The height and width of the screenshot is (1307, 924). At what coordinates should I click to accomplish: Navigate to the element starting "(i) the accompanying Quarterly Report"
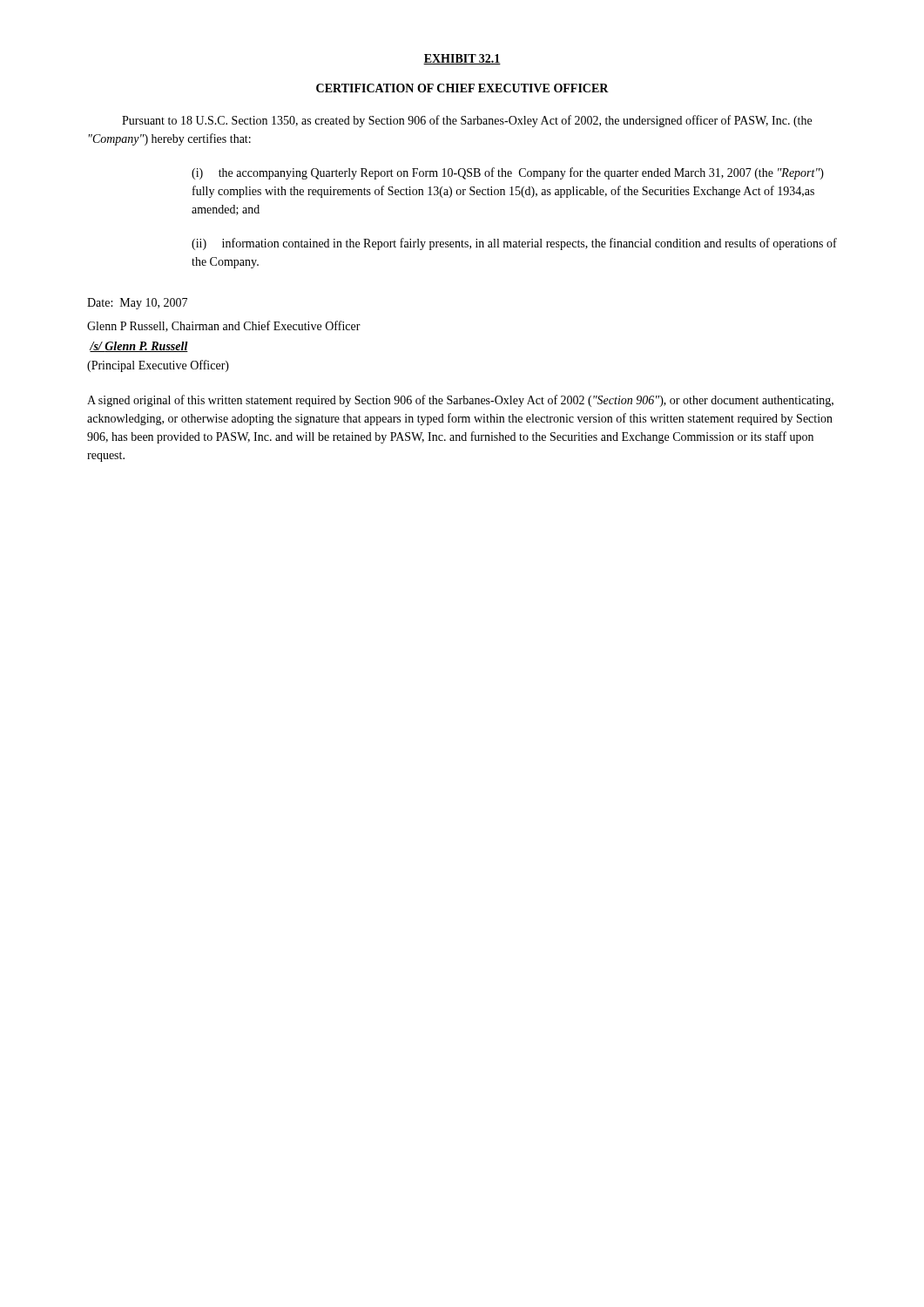pos(508,191)
